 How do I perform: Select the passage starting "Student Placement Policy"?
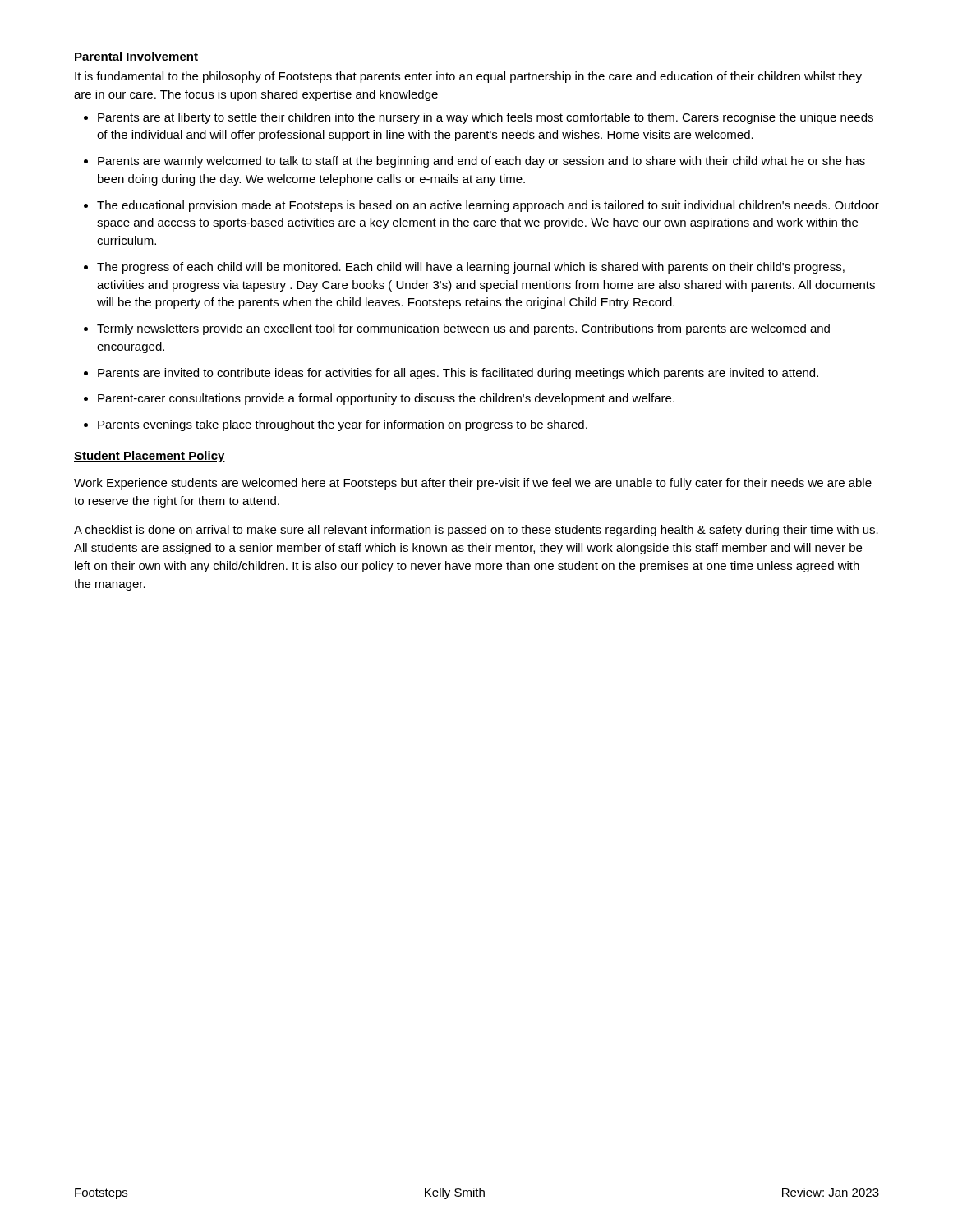click(149, 455)
